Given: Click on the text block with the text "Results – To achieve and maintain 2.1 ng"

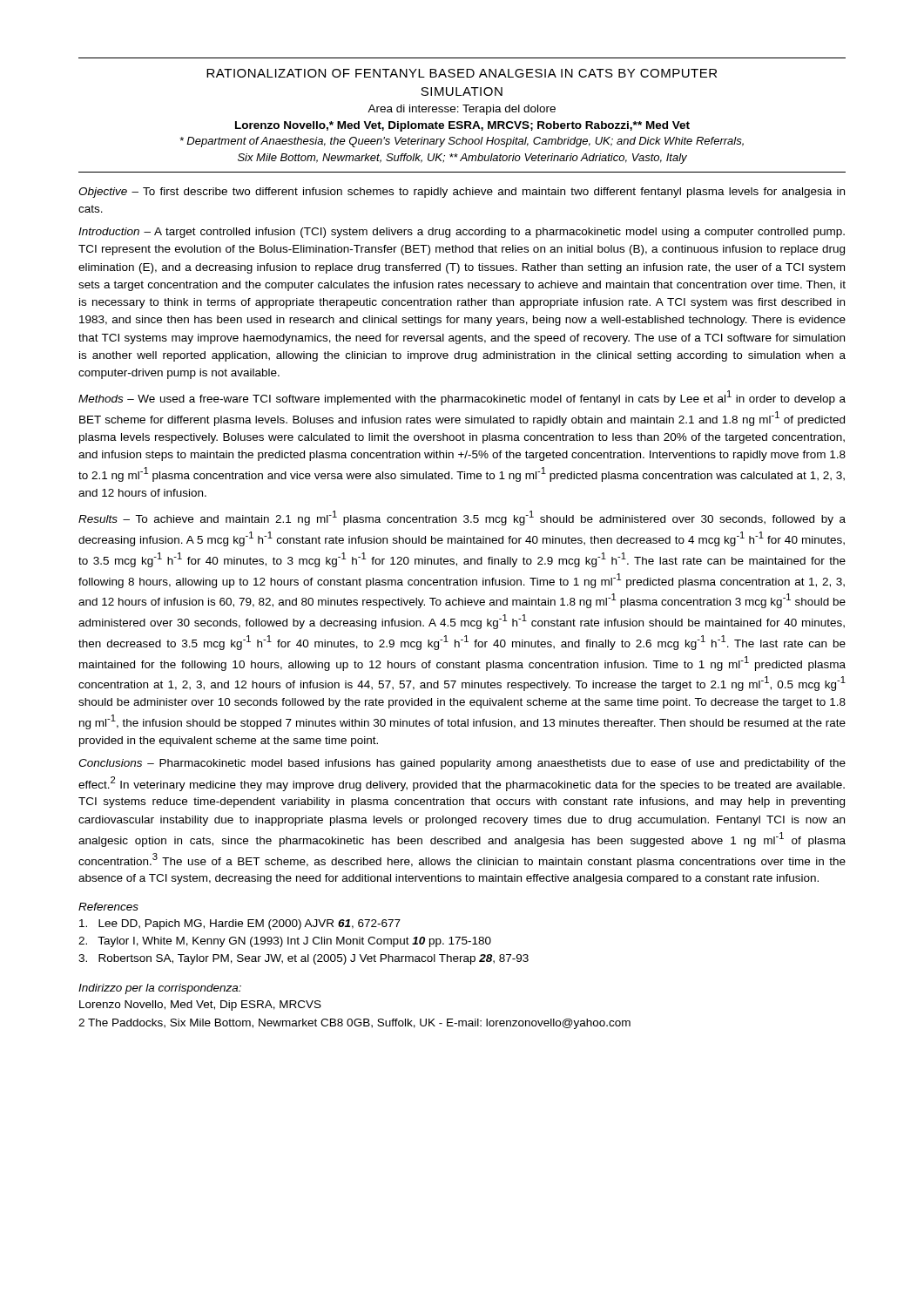Looking at the screenshot, I should click(x=462, y=629).
